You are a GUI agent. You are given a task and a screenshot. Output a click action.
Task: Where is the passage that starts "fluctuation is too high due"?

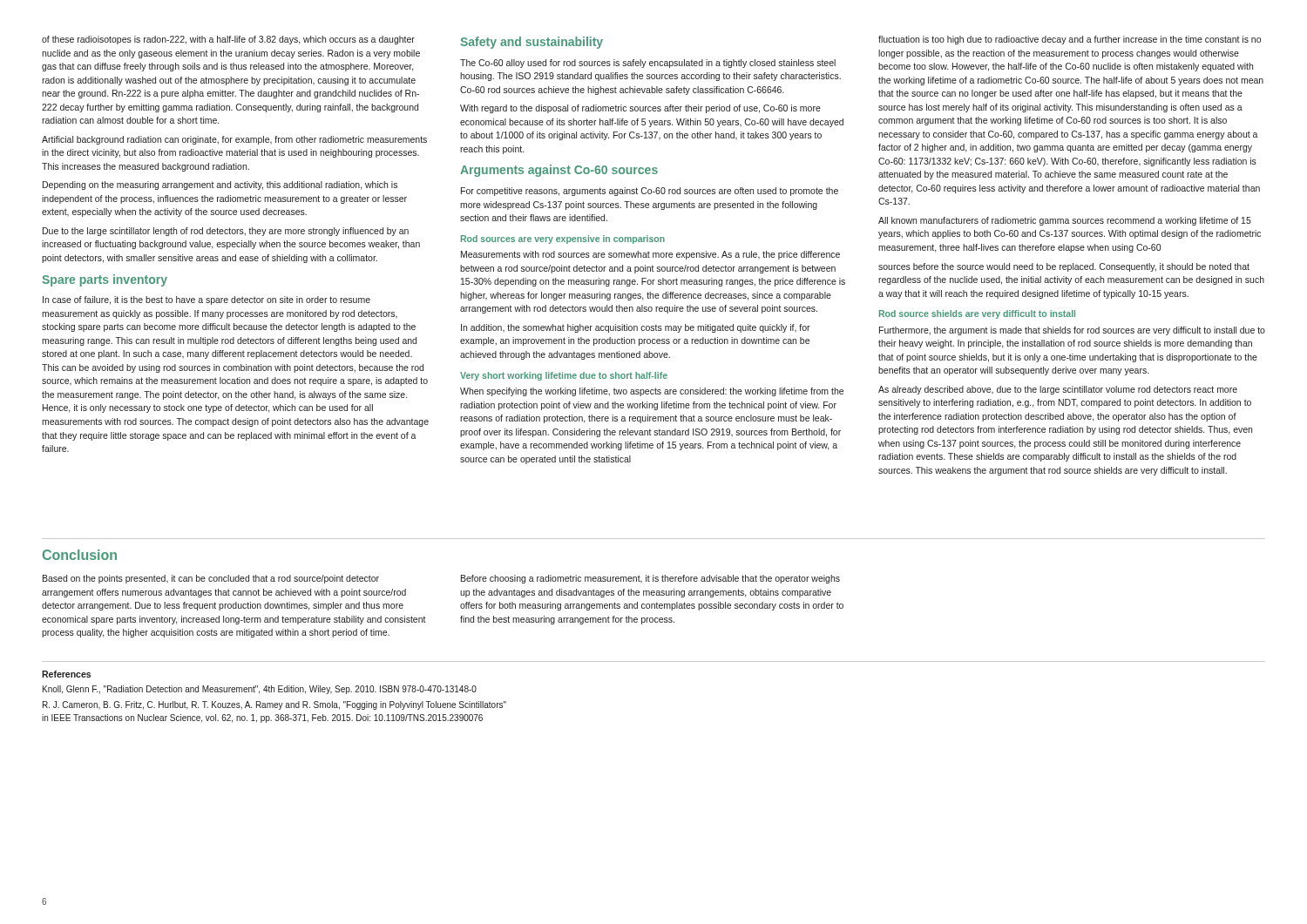[x=1072, y=121]
